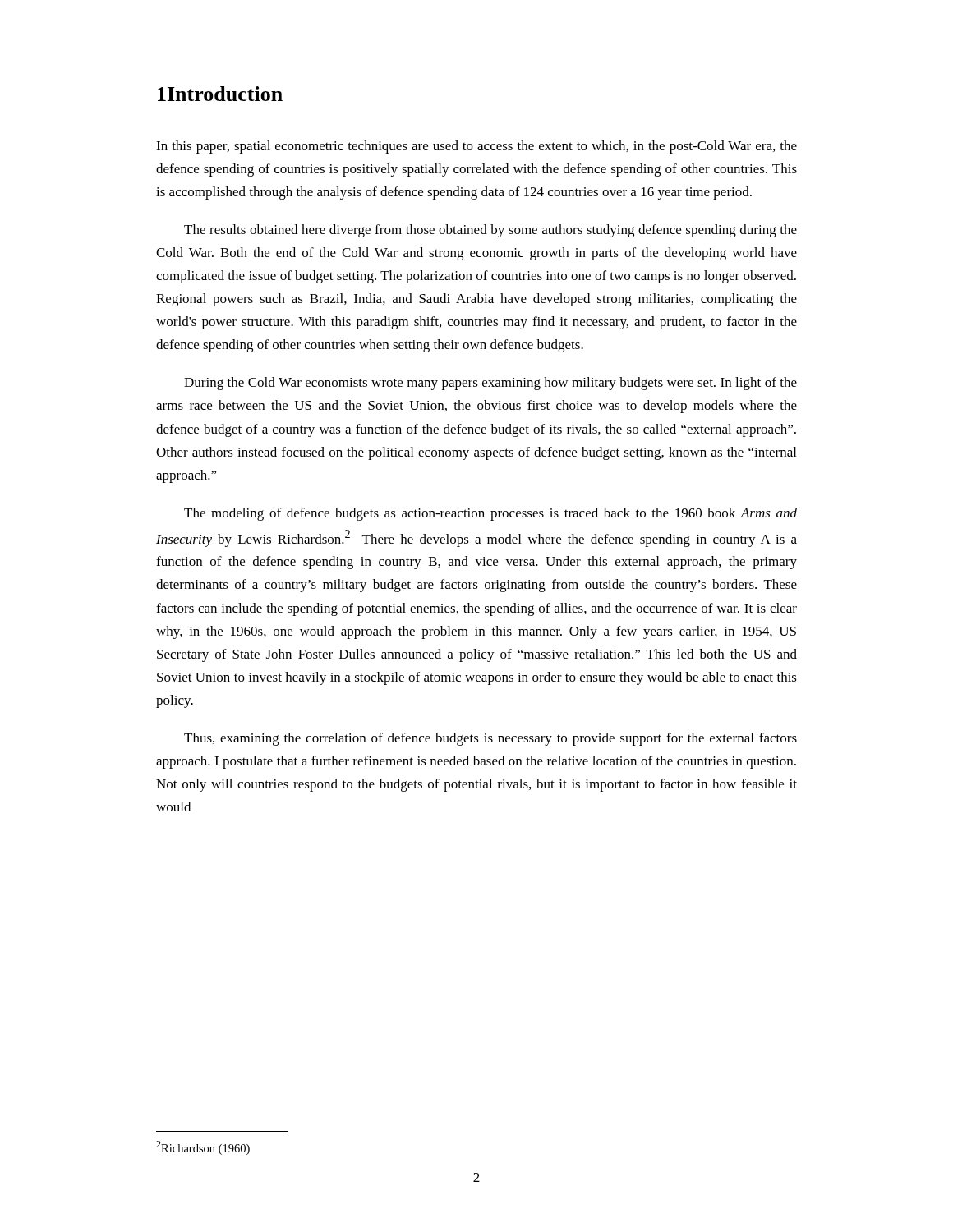Select a section header
The width and height of the screenshot is (953, 1232).
pyautogui.click(x=219, y=94)
